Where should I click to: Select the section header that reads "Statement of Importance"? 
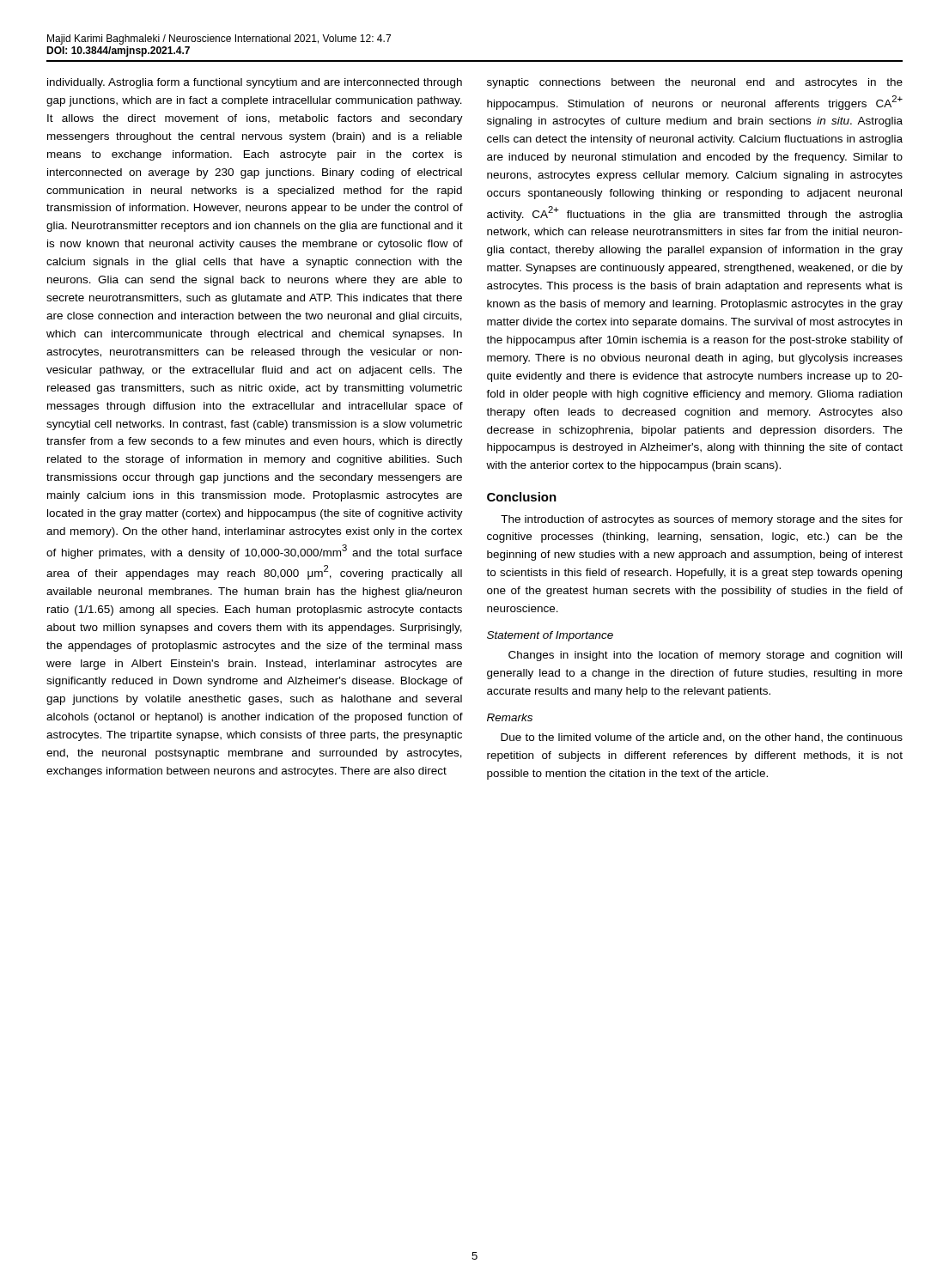[x=550, y=635]
